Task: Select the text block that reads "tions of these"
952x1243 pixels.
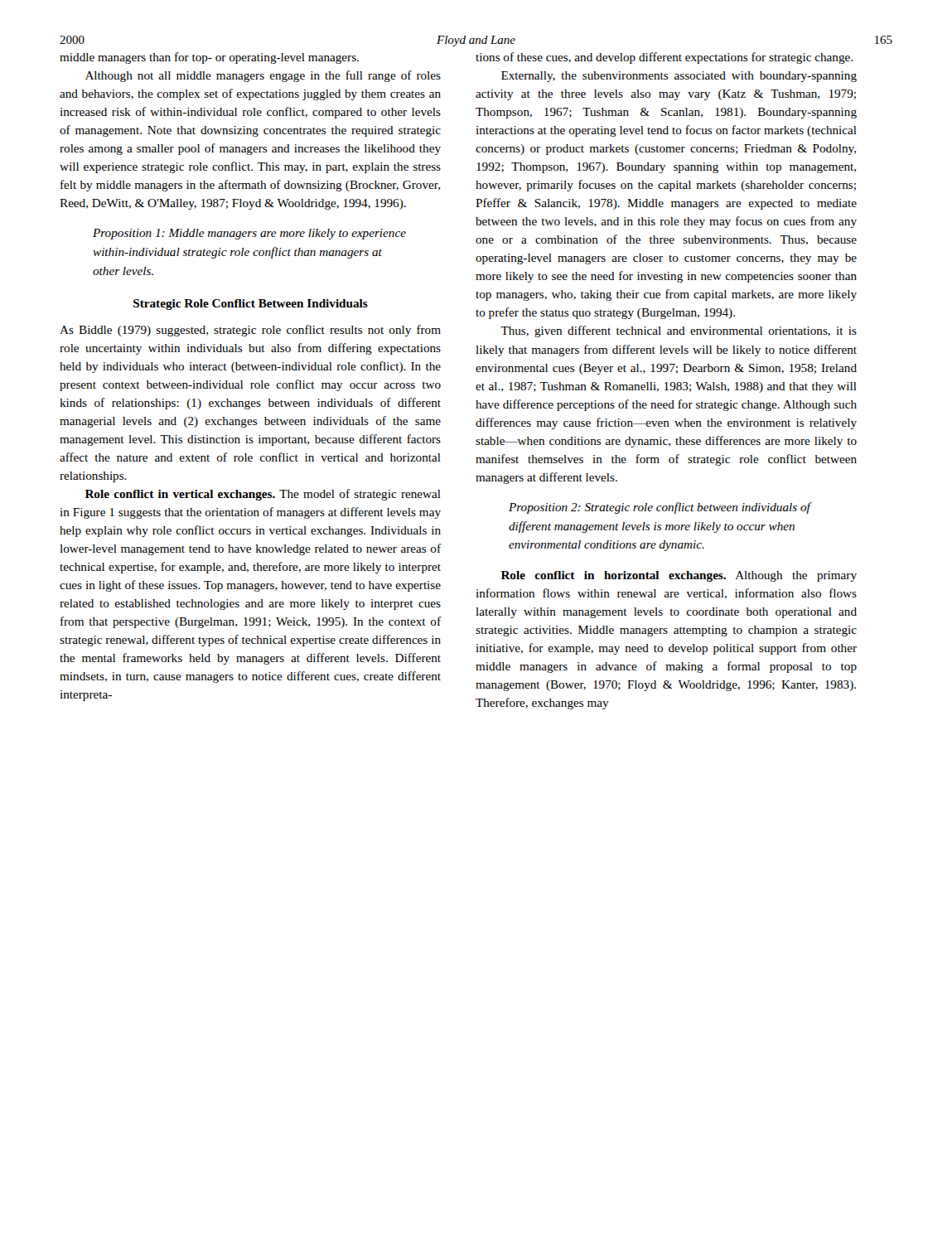Action: 666,267
